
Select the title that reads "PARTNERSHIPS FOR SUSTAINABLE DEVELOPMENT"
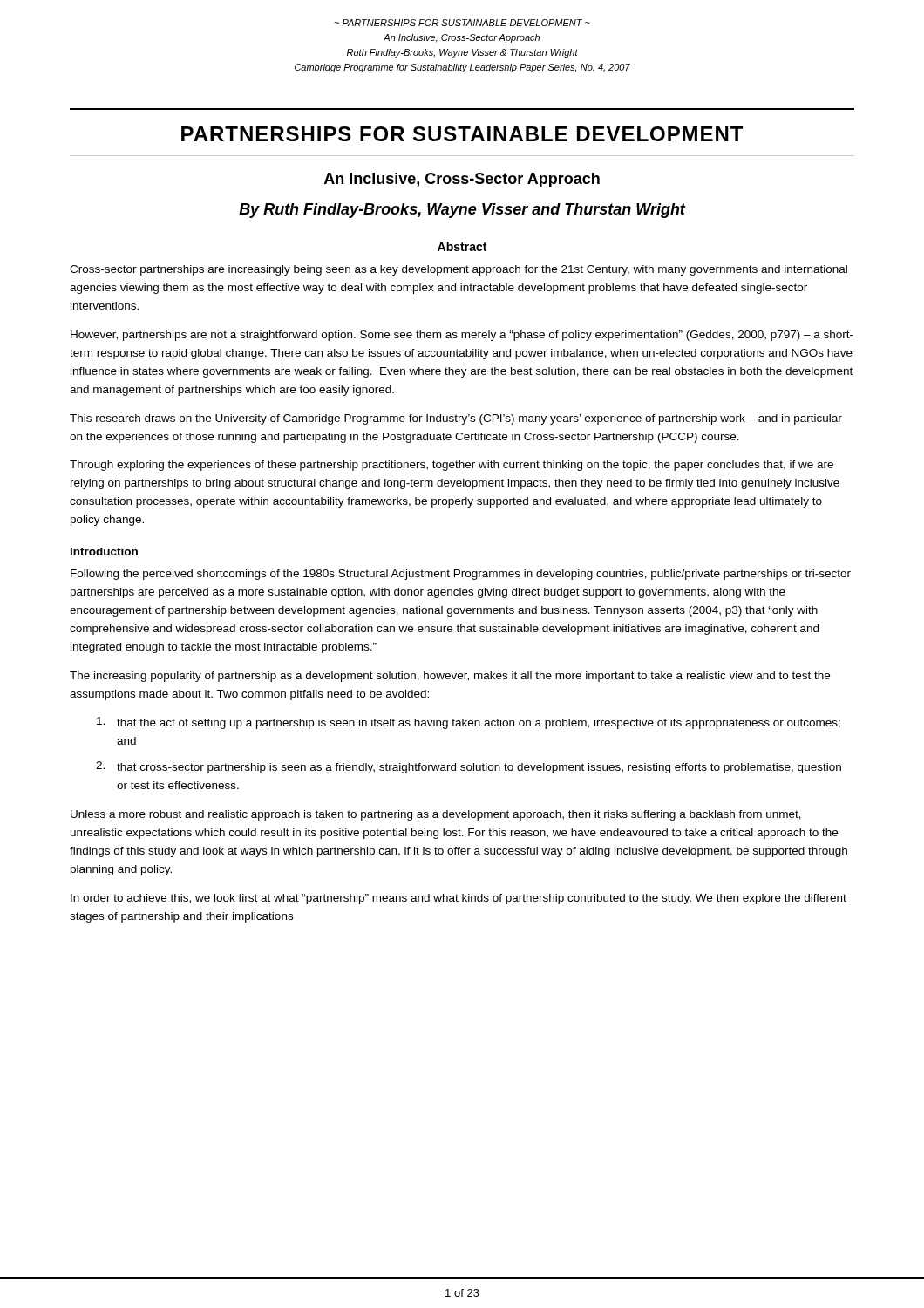coord(462,134)
